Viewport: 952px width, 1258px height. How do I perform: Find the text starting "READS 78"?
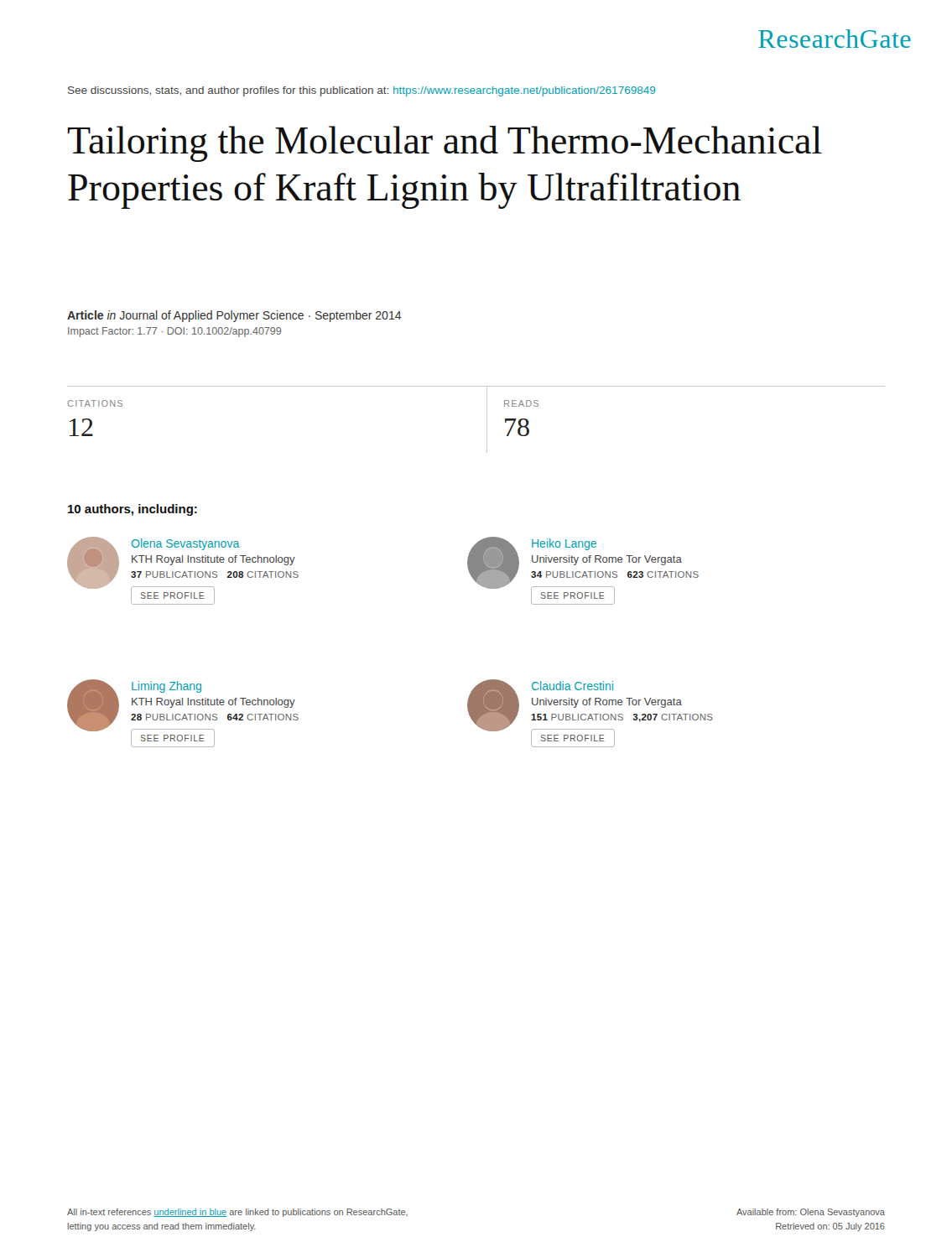tap(522, 421)
